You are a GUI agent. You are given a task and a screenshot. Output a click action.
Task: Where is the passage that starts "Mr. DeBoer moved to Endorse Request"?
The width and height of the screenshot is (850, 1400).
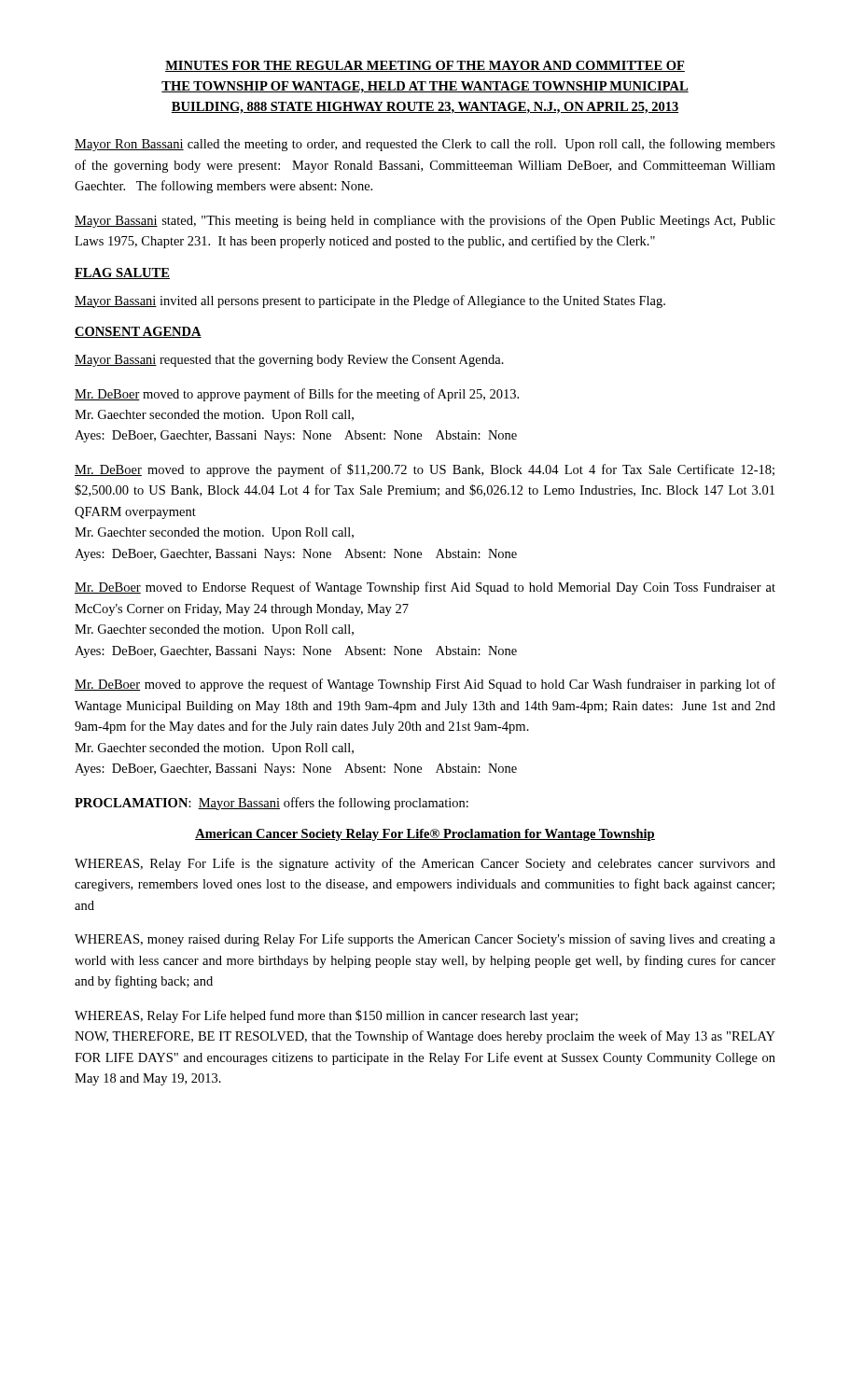click(x=425, y=588)
